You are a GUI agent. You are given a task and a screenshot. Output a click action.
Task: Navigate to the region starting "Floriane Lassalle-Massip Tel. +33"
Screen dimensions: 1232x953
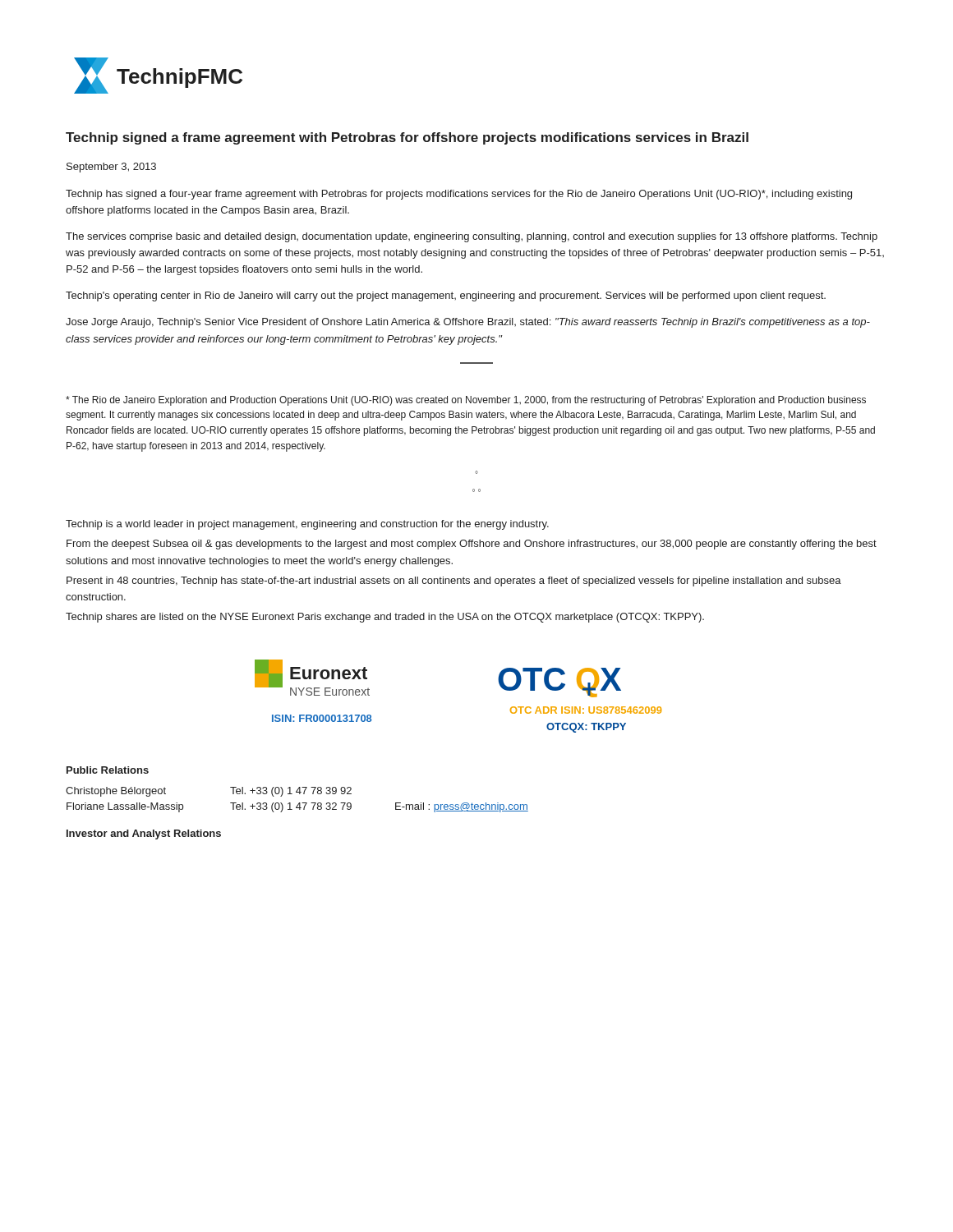pyautogui.click(x=297, y=806)
